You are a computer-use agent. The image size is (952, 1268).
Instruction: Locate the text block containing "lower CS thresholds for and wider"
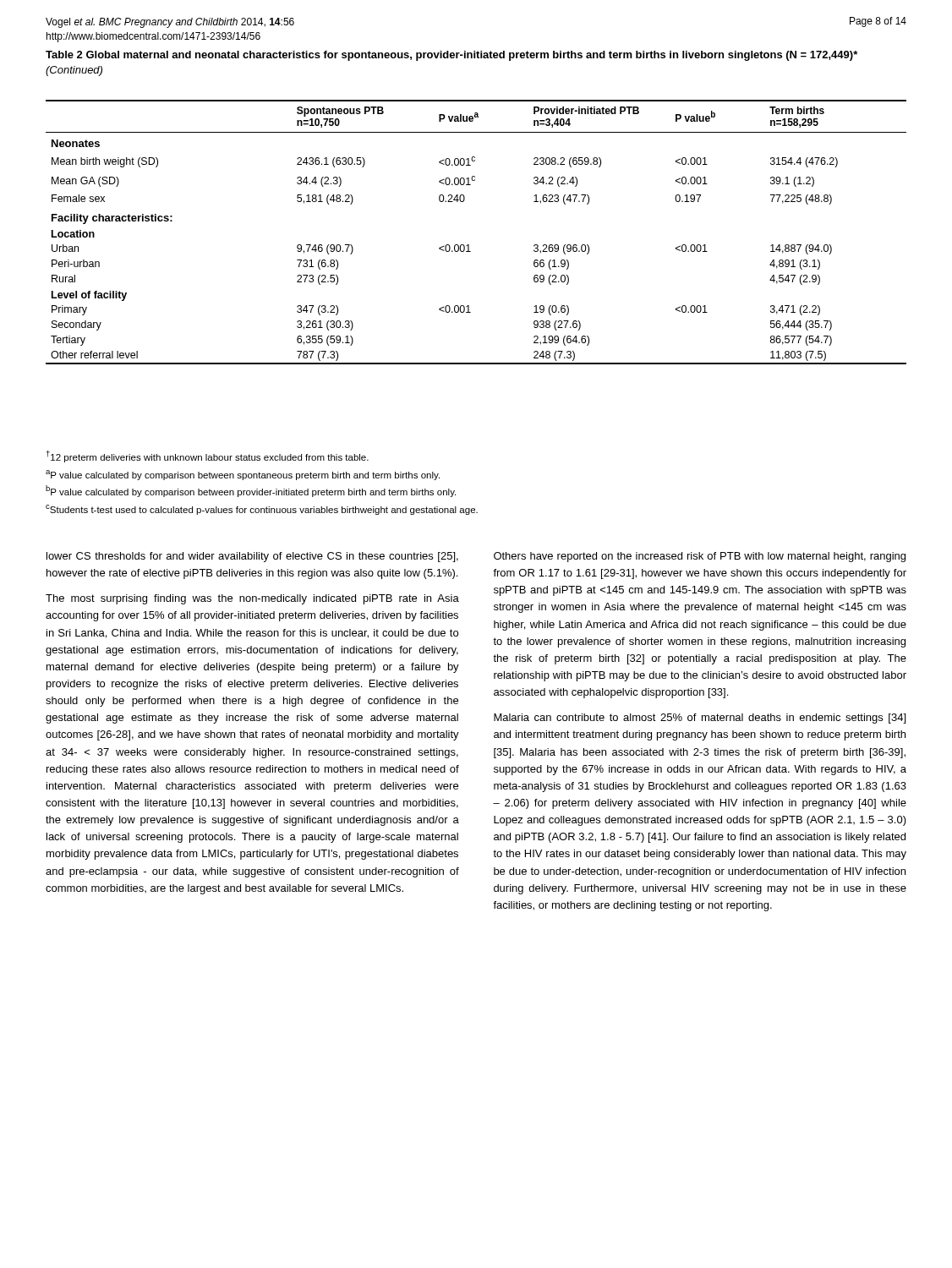click(x=252, y=564)
